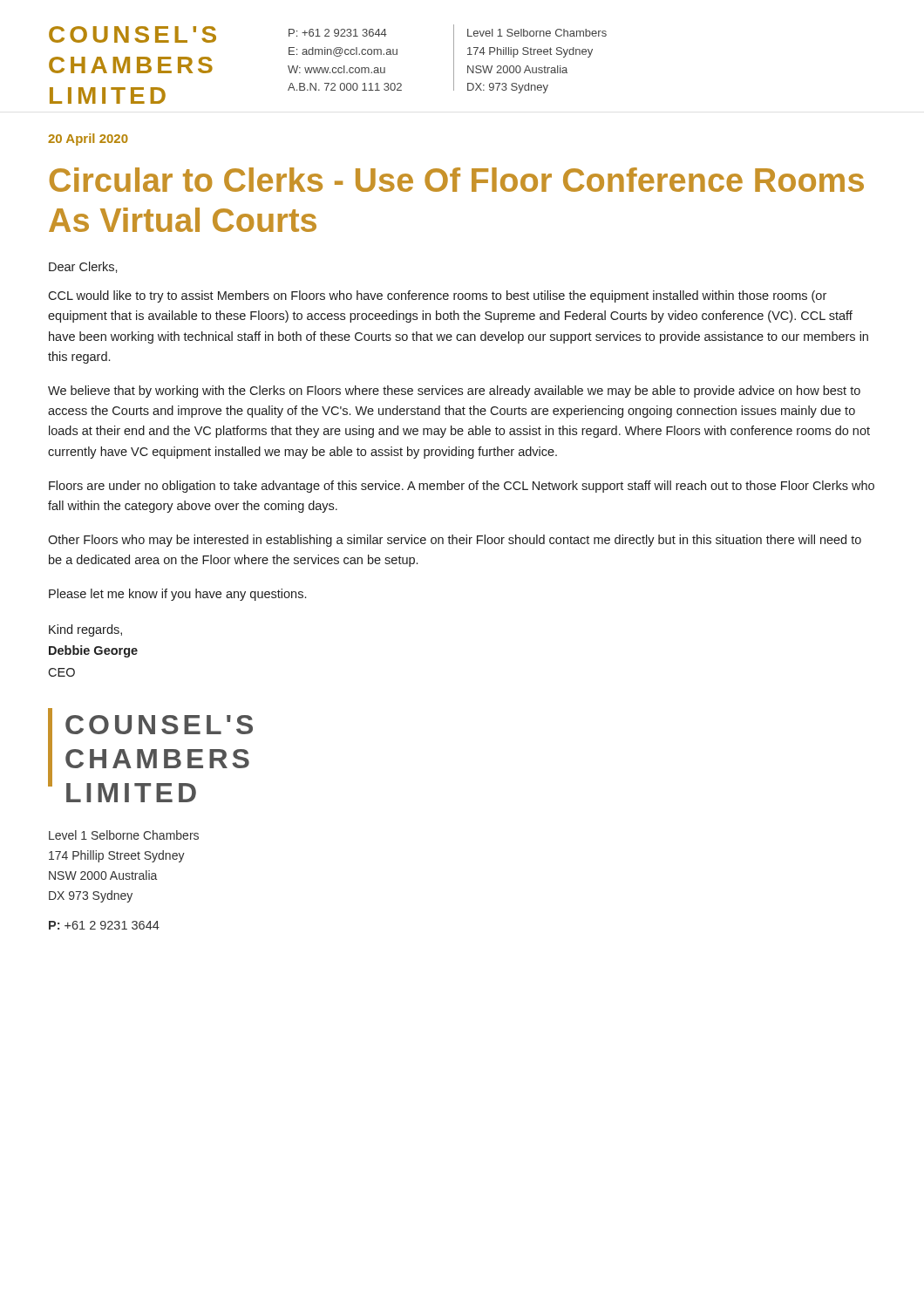Click the passage that begins "CCL would like to"

(x=458, y=326)
